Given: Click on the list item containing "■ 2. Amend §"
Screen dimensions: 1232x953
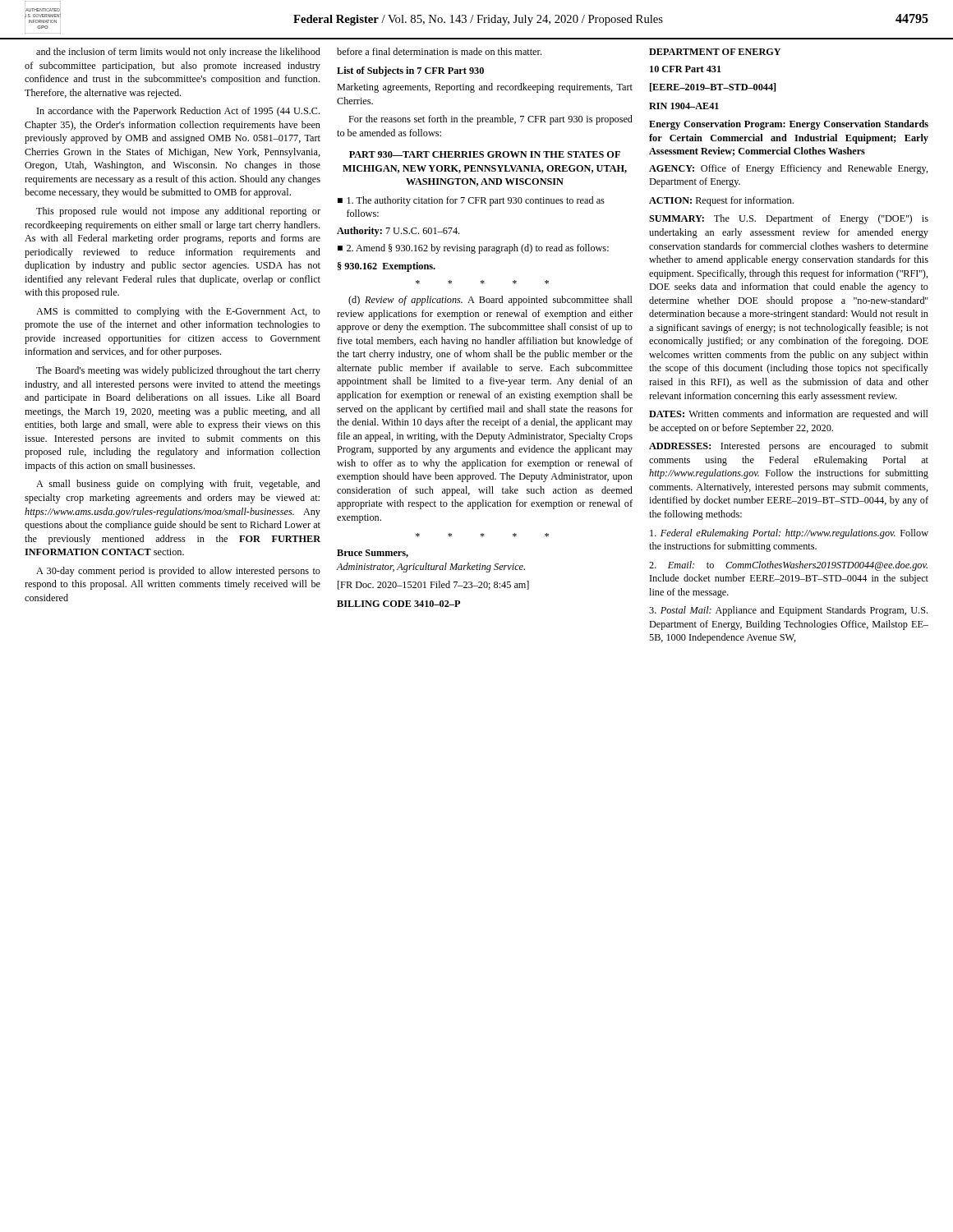Looking at the screenshot, I should [x=485, y=248].
